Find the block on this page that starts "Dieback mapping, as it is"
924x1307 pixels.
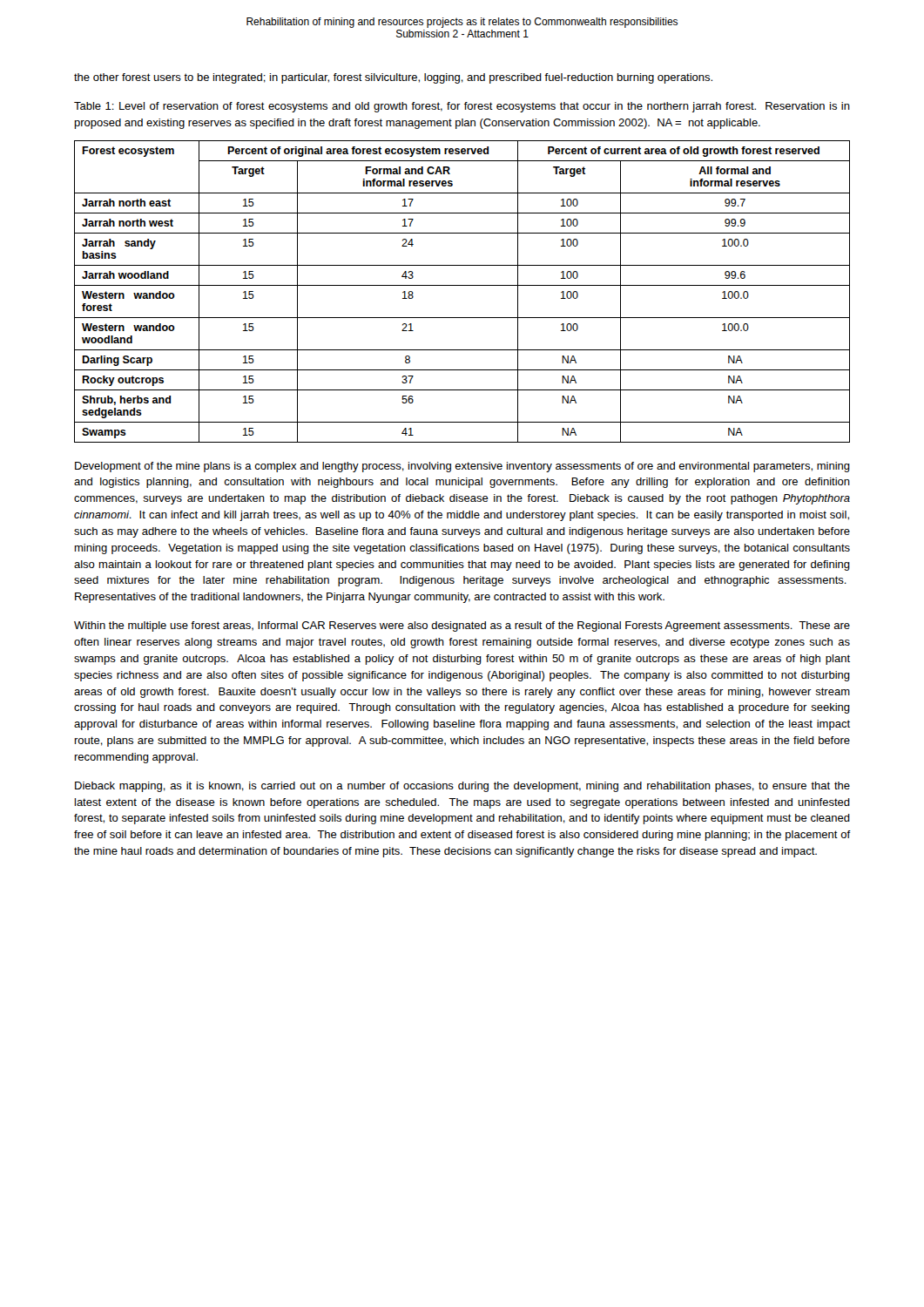(x=462, y=818)
